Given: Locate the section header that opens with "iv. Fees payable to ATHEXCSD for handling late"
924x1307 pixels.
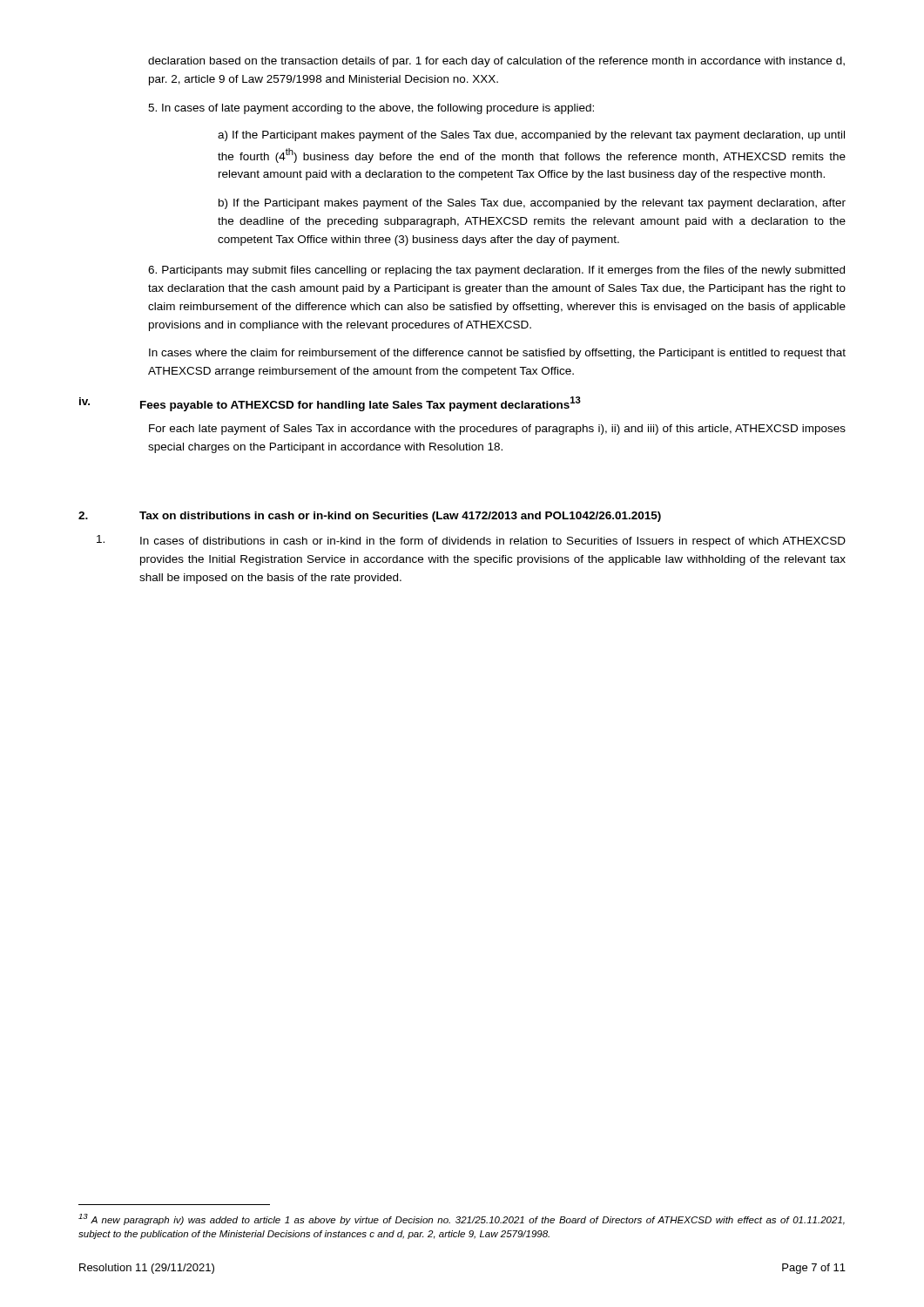Looking at the screenshot, I should [462, 403].
